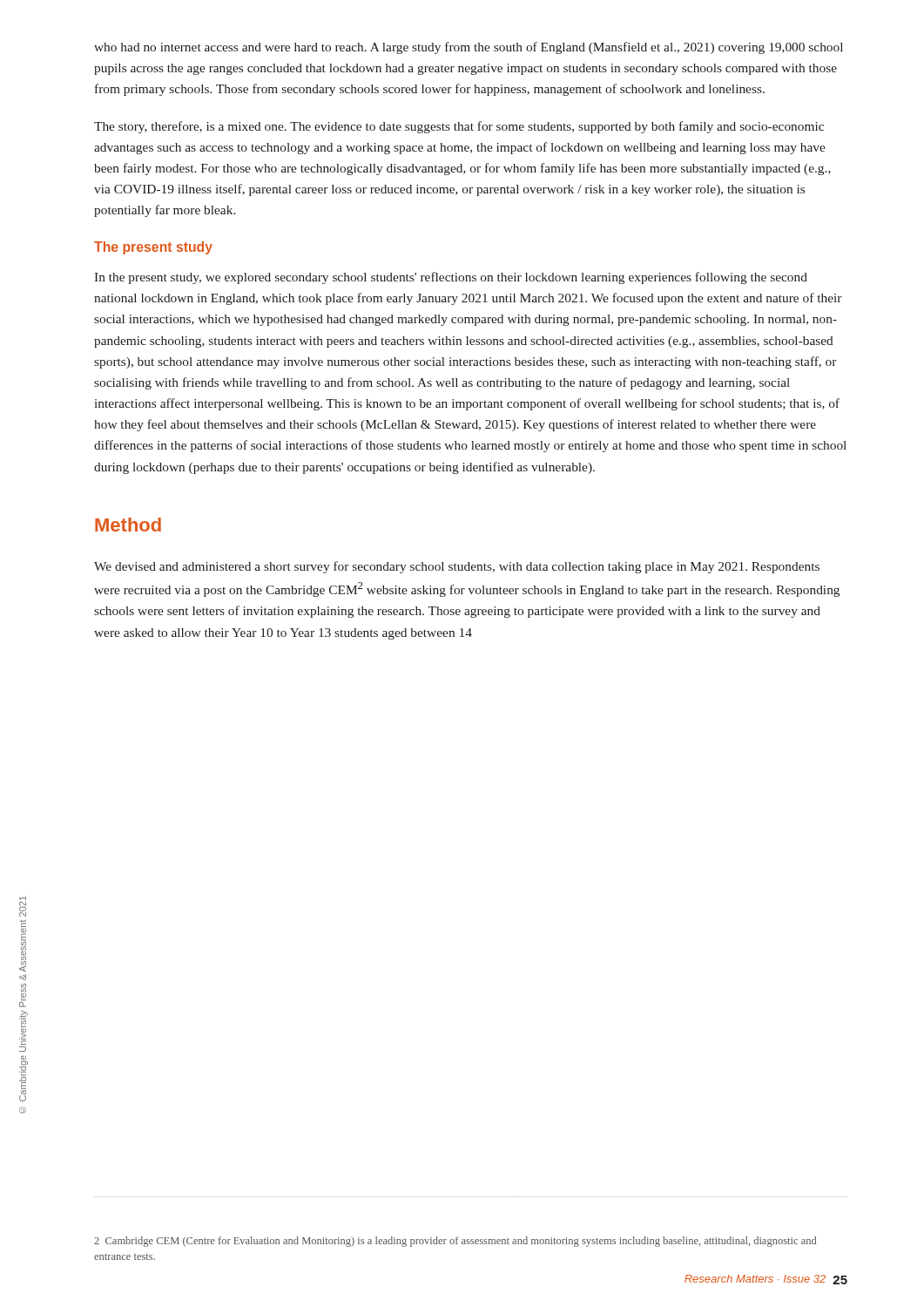Find the text block starting "who had no internet access and"
This screenshot has width=924, height=1307.
469,68
